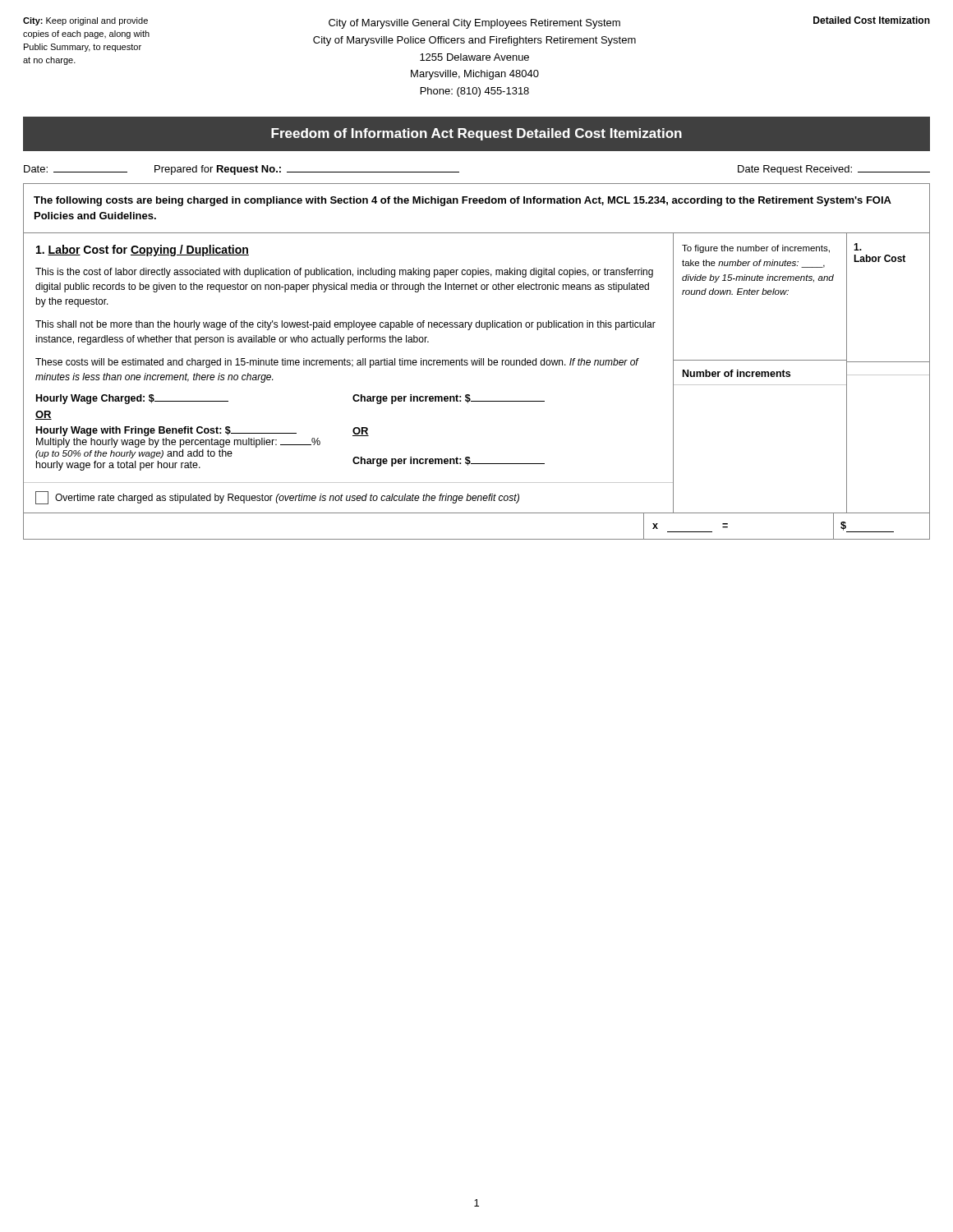
Task: Find the title with the text "Freedom of Information Act Request"
Action: point(476,133)
